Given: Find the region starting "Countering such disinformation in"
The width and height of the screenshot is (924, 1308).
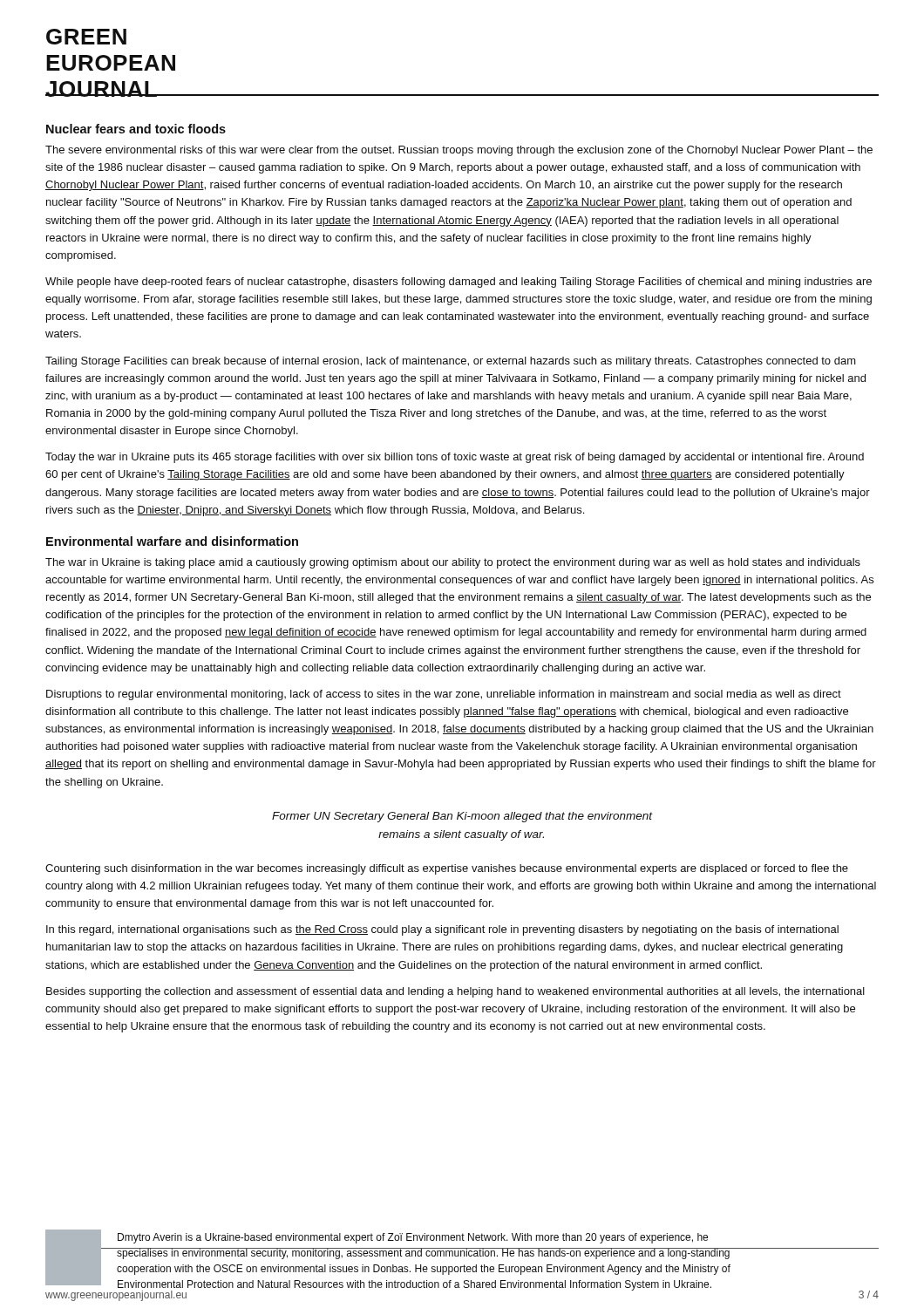Looking at the screenshot, I should click(x=461, y=886).
